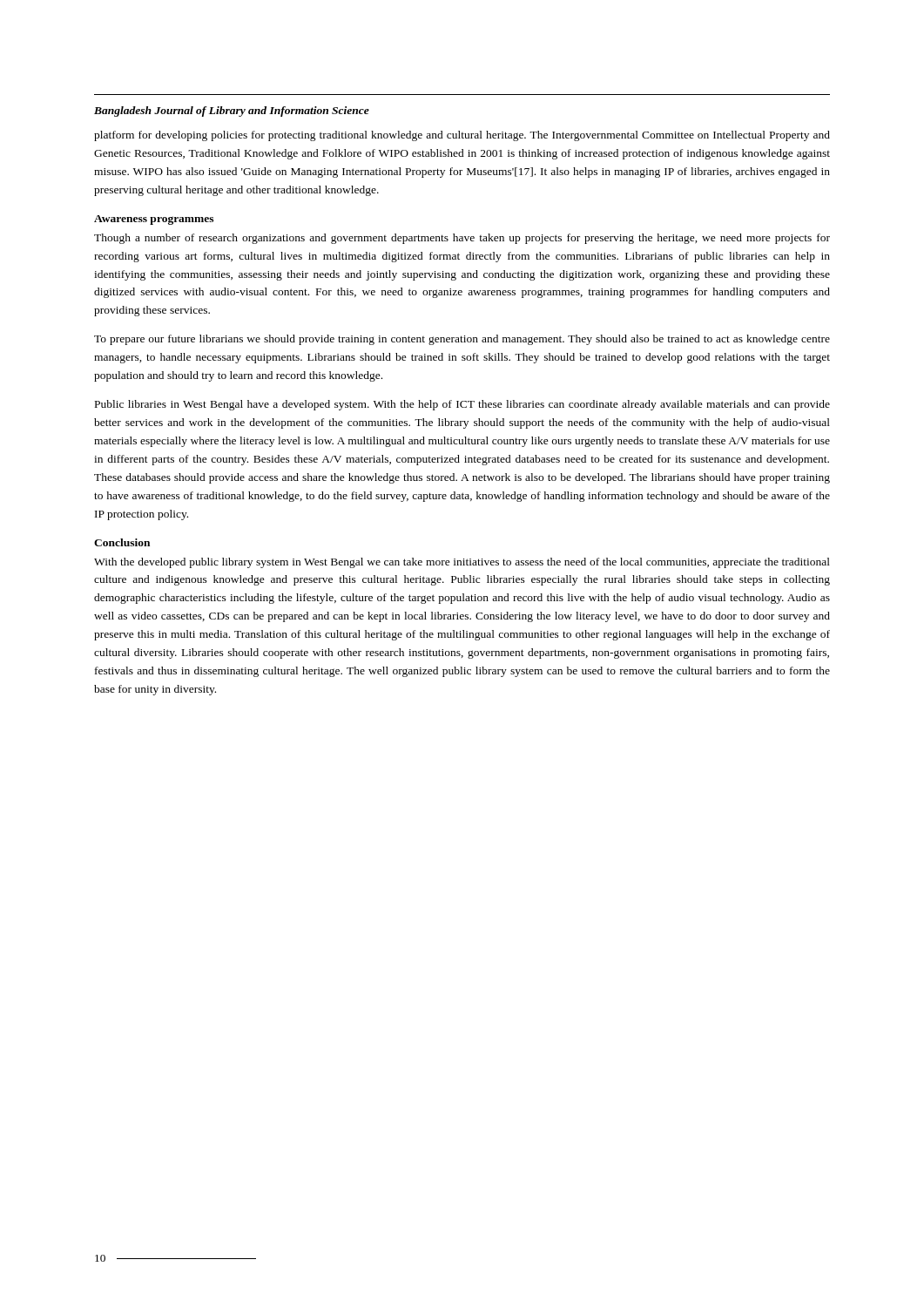Locate the block of text that opens with "platform for developing policies for protecting"
This screenshot has width=924, height=1307.
(462, 162)
